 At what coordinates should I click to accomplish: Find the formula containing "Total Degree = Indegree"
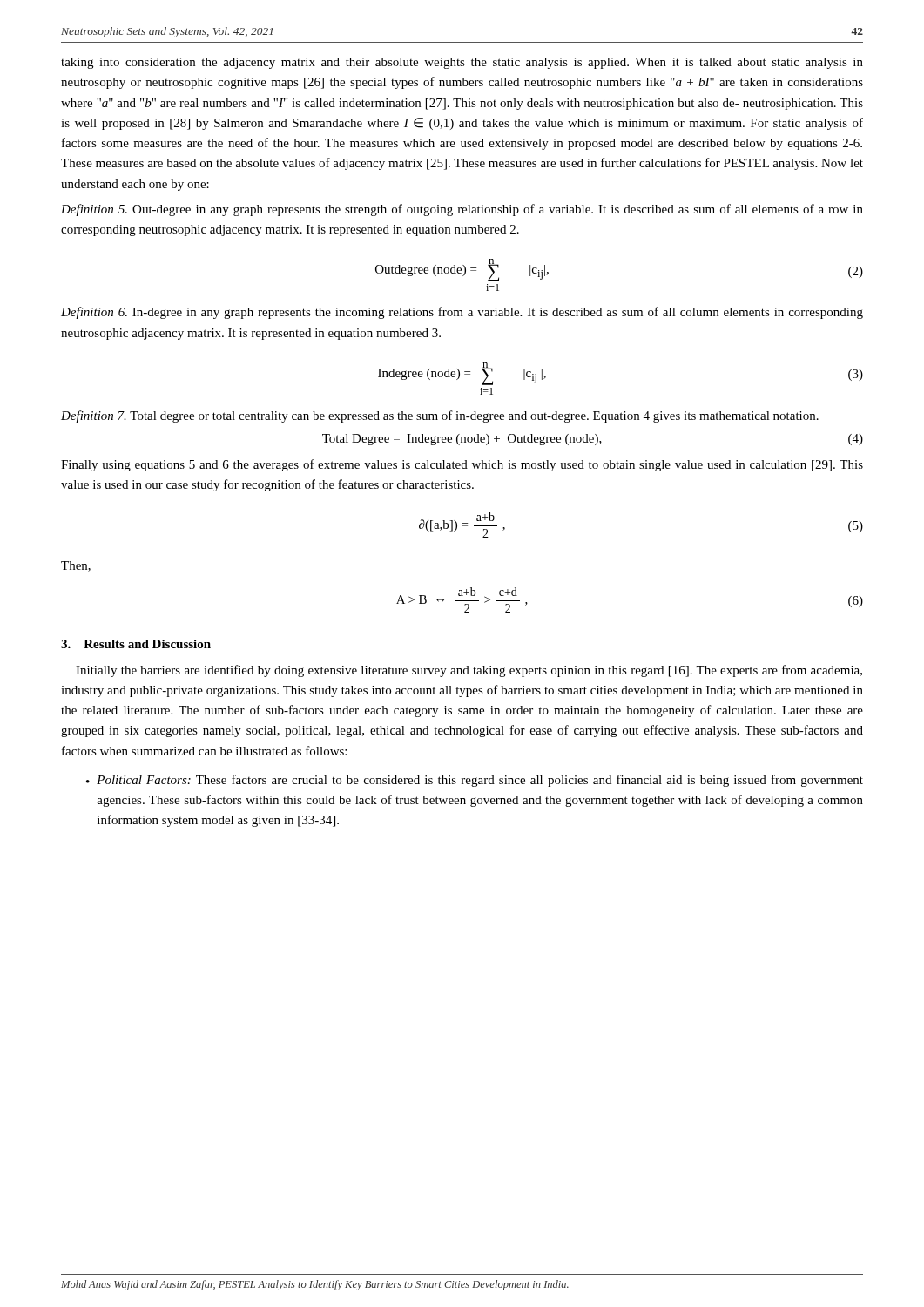point(462,439)
